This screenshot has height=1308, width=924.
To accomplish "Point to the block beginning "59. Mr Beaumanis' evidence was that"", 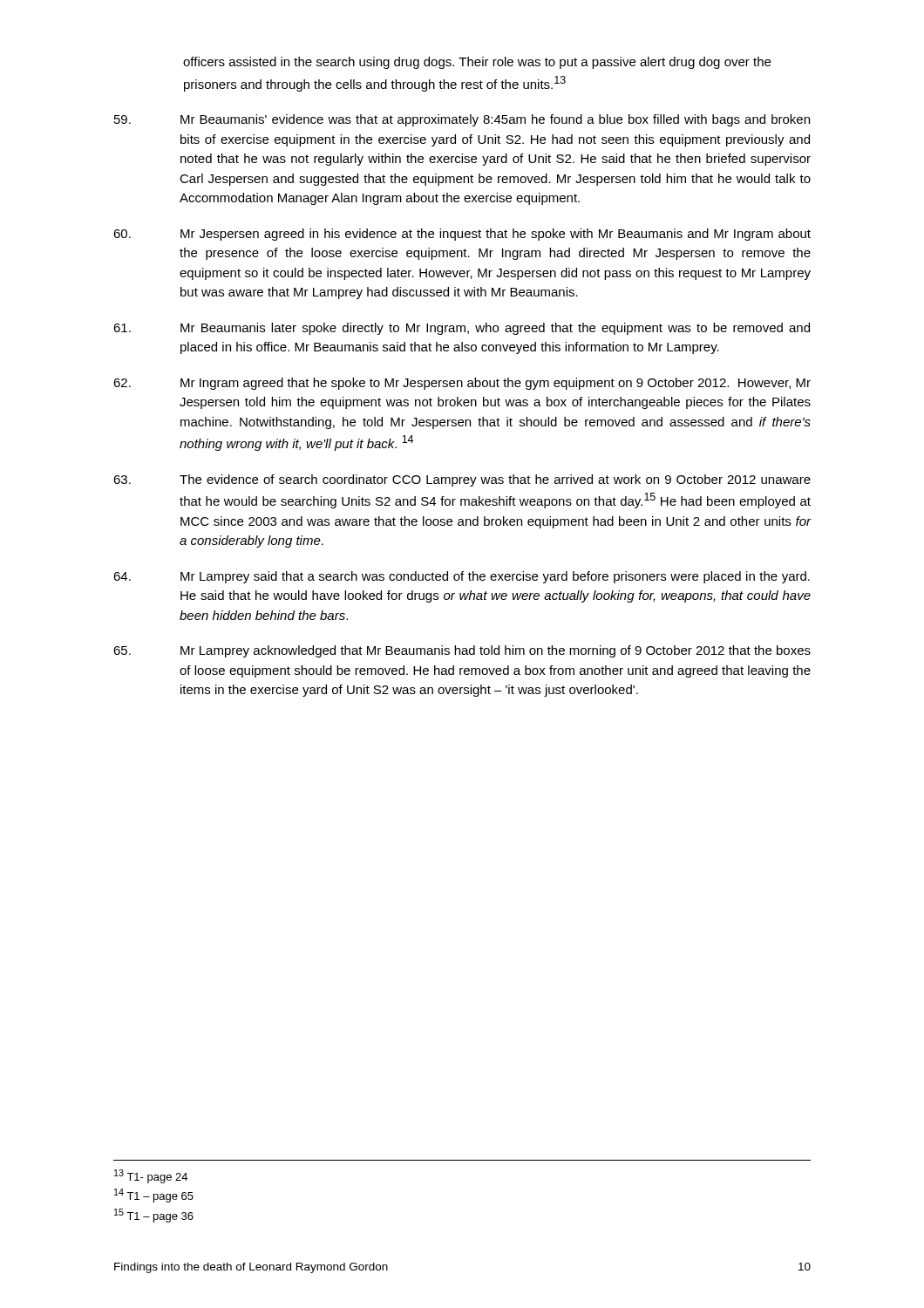I will (462, 159).
